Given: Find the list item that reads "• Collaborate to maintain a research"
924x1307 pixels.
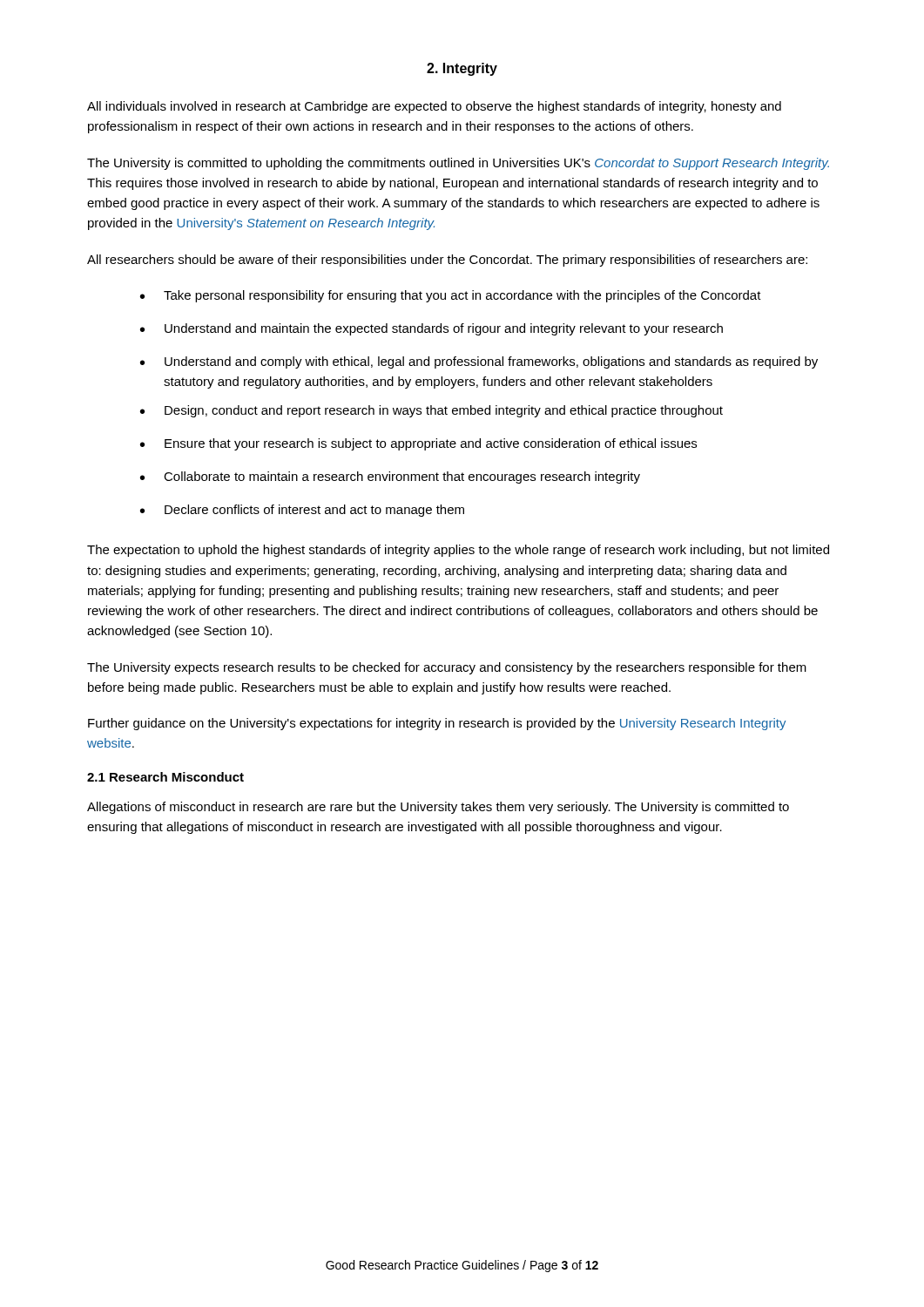Looking at the screenshot, I should tap(488, 478).
